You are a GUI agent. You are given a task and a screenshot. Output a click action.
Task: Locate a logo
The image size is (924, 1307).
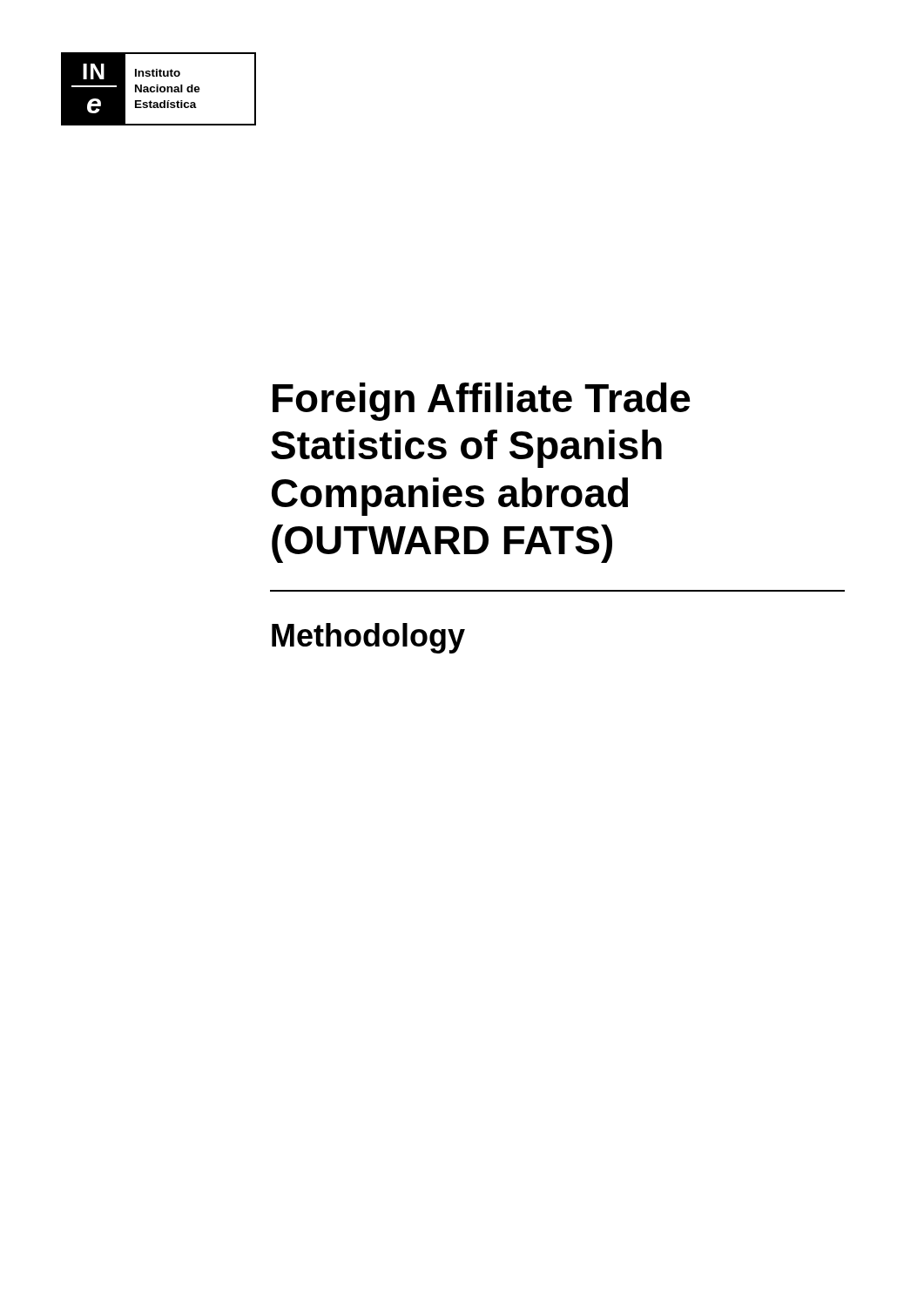tap(159, 89)
